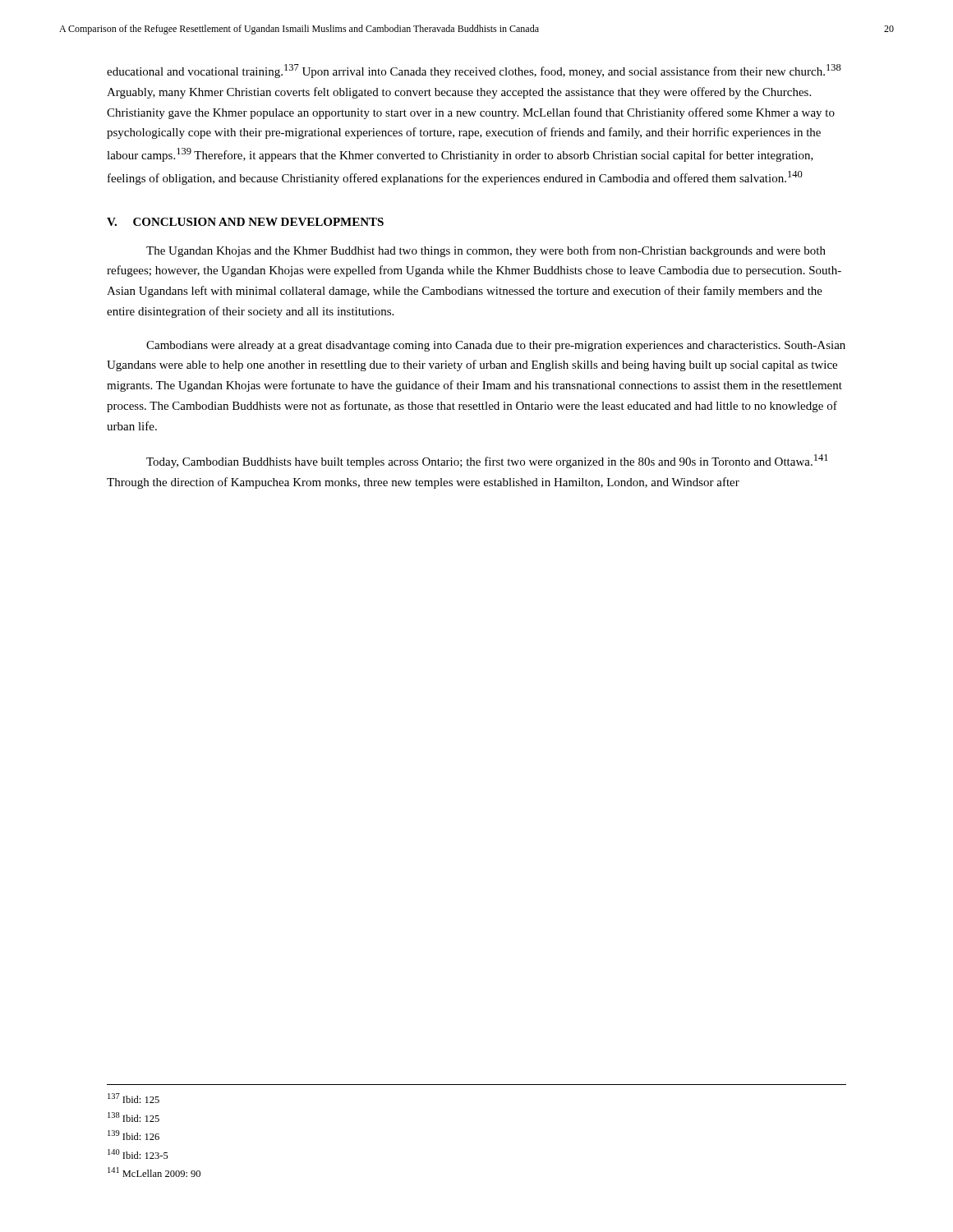The height and width of the screenshot is (1232, 953).
Task: Locate the element starting "141 McLellan 2009: 90"
Action: (x=154, y=1173)
